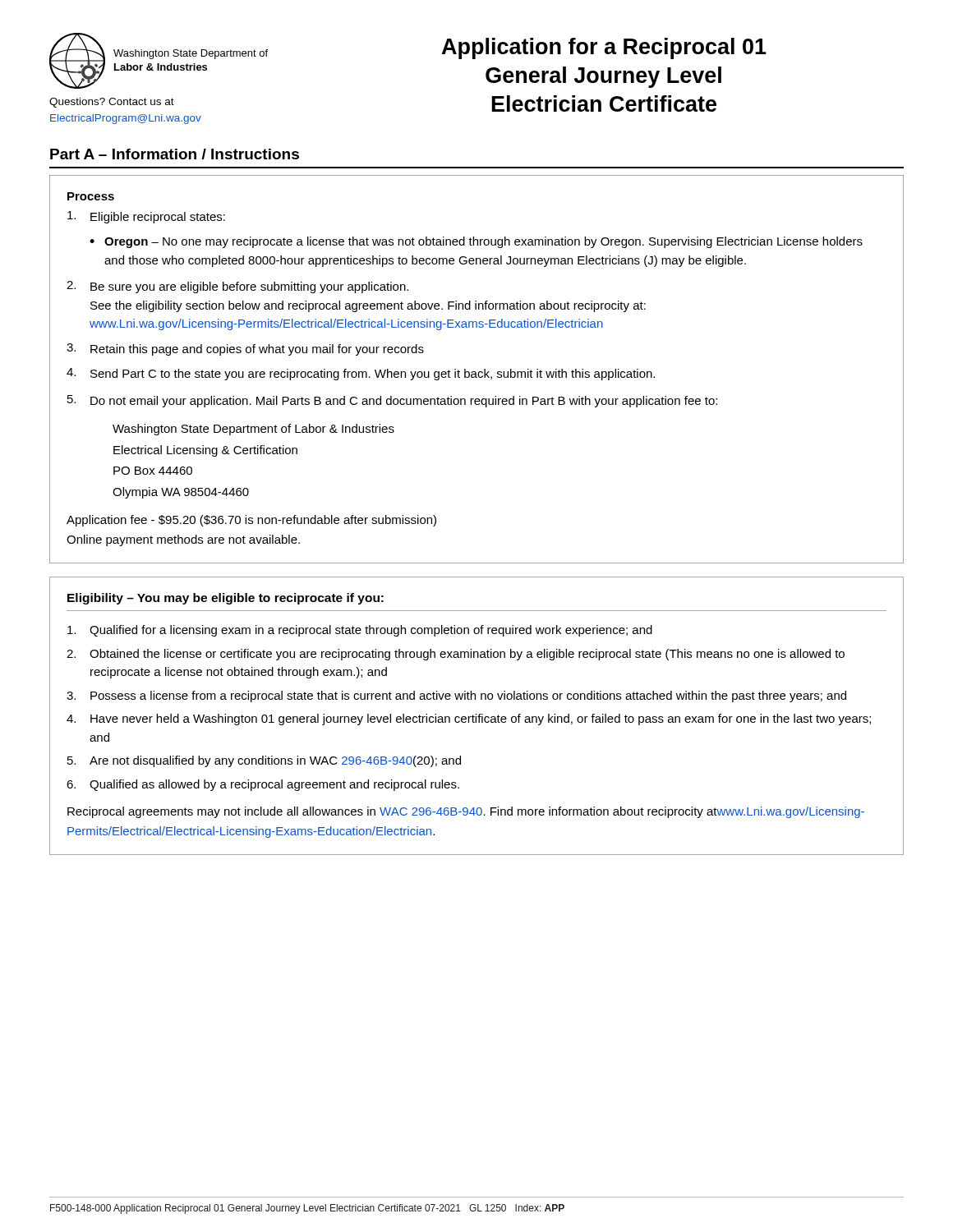Click on the section header containing "Eligibility – You may be eligible"
The image size is (953, 1232).
coord(226,598)
